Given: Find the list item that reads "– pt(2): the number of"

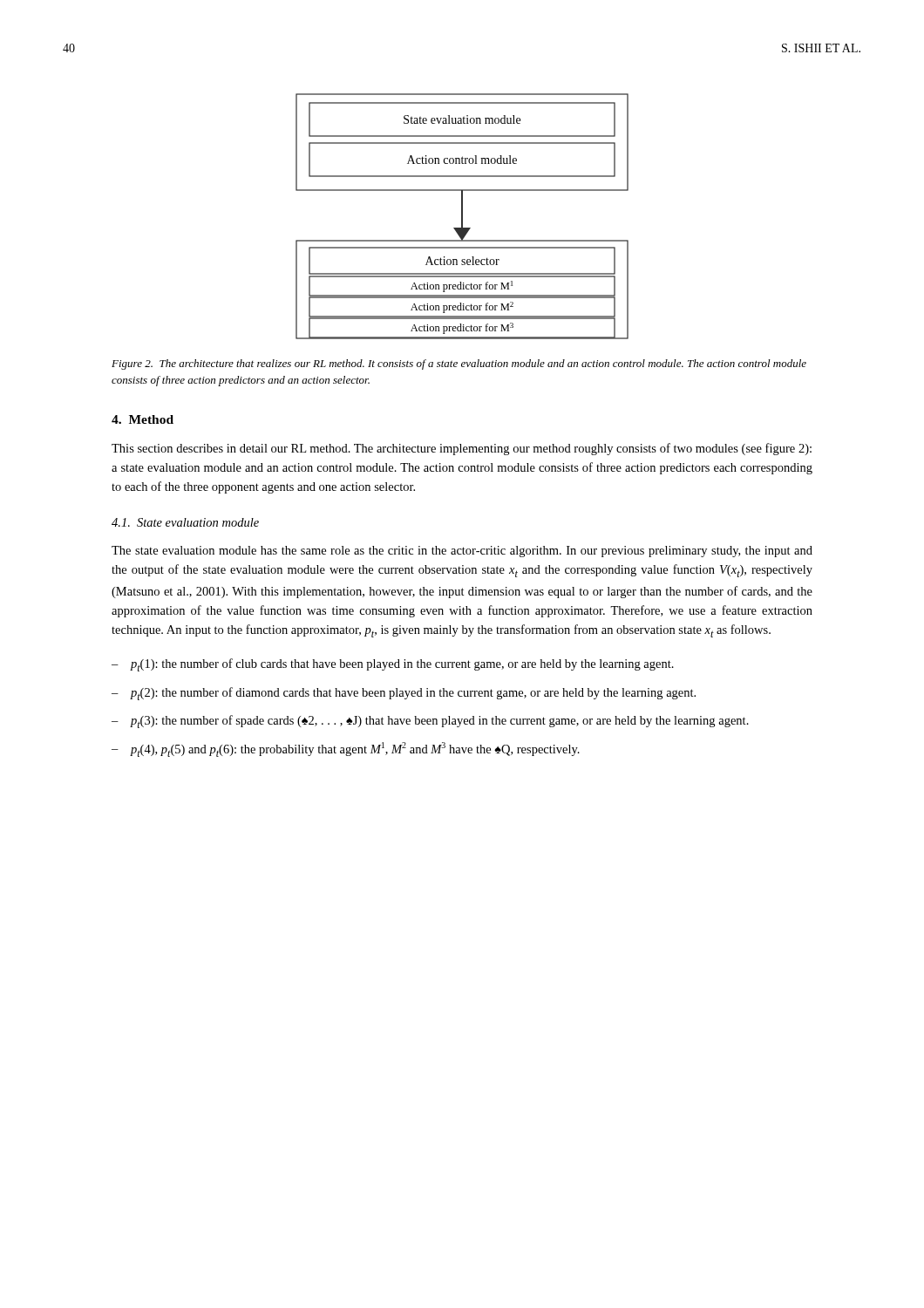Looking at the screenshot, I should coord(462,693).
